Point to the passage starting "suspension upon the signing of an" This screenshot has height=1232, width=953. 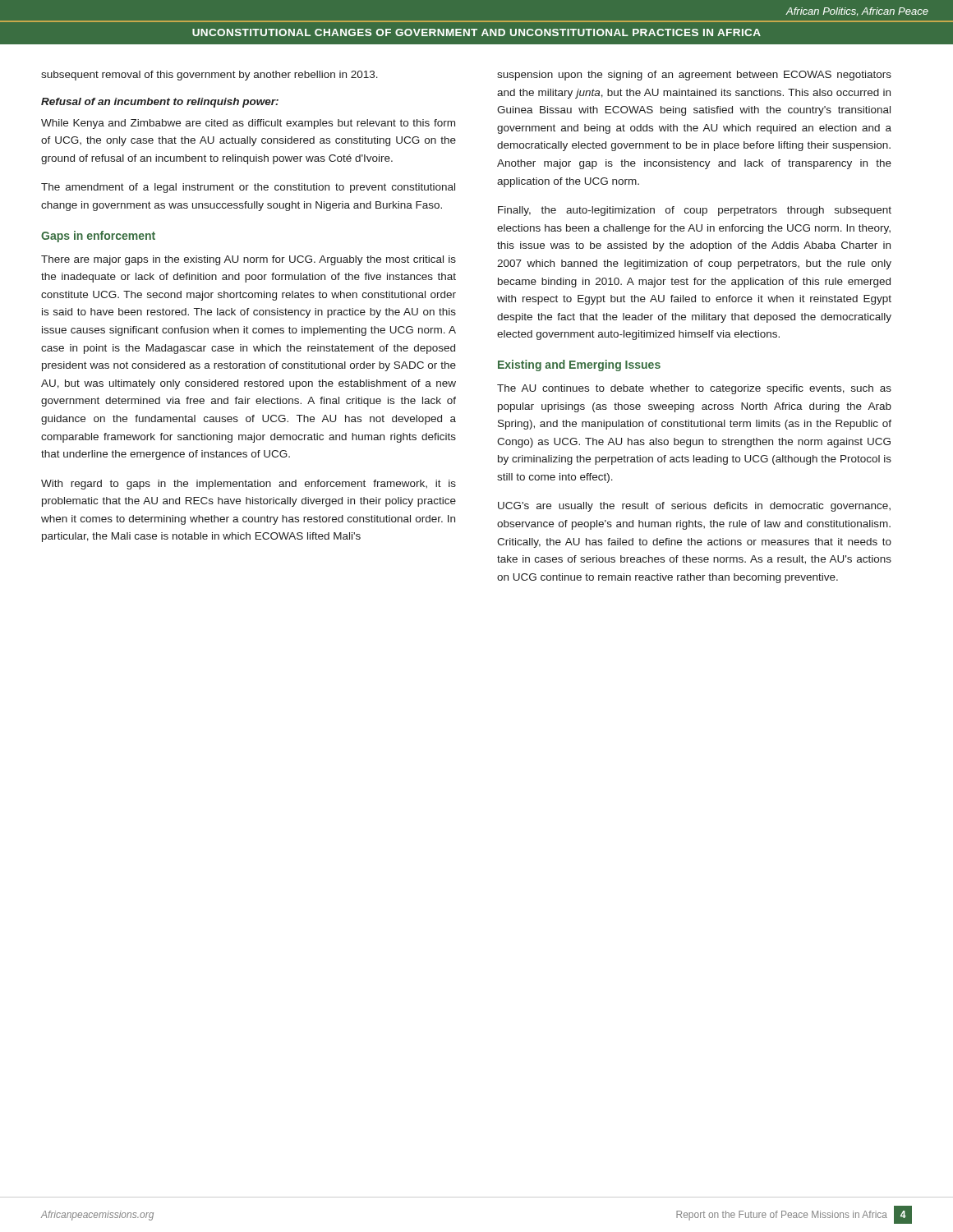694,128
